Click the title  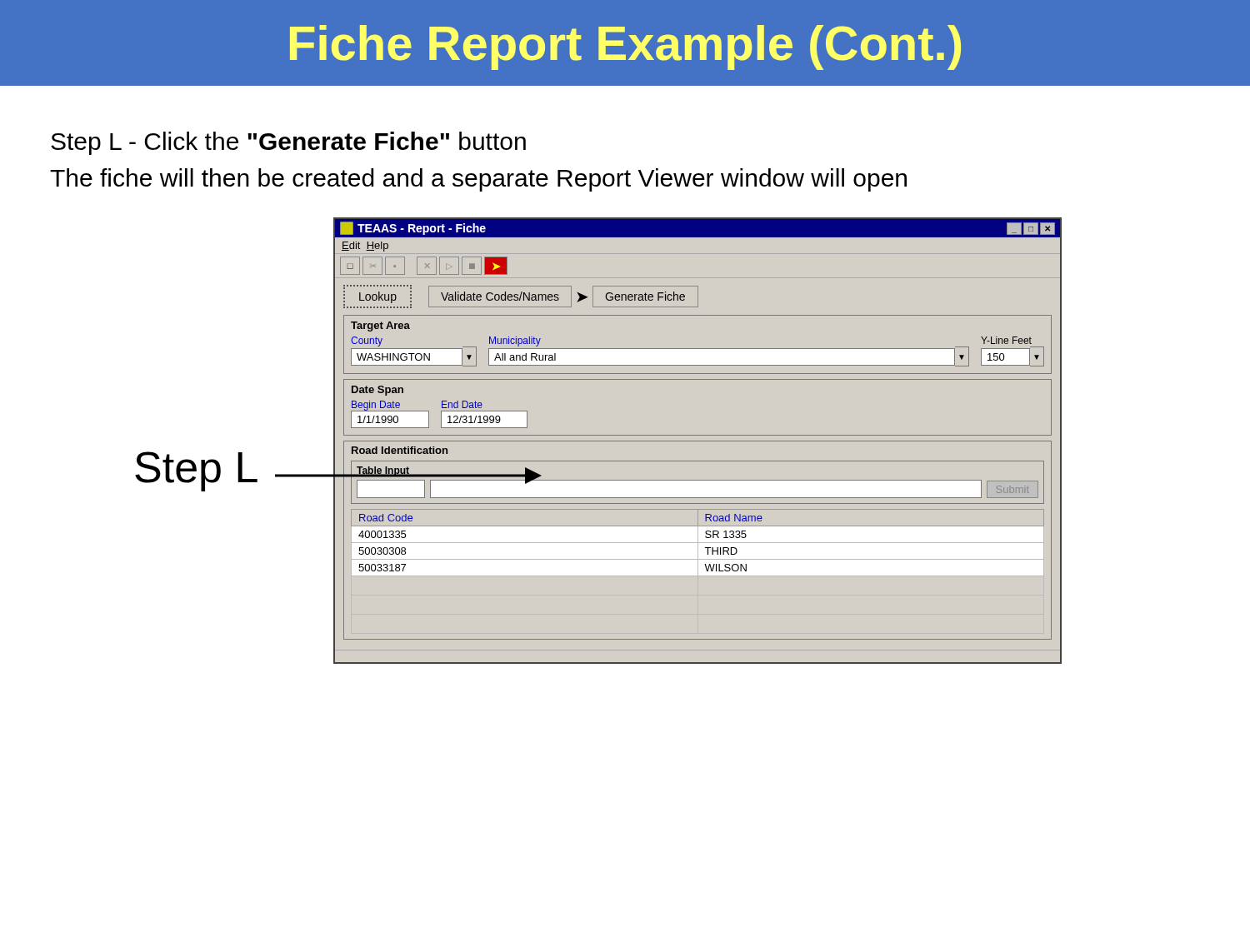pos(625,43)
